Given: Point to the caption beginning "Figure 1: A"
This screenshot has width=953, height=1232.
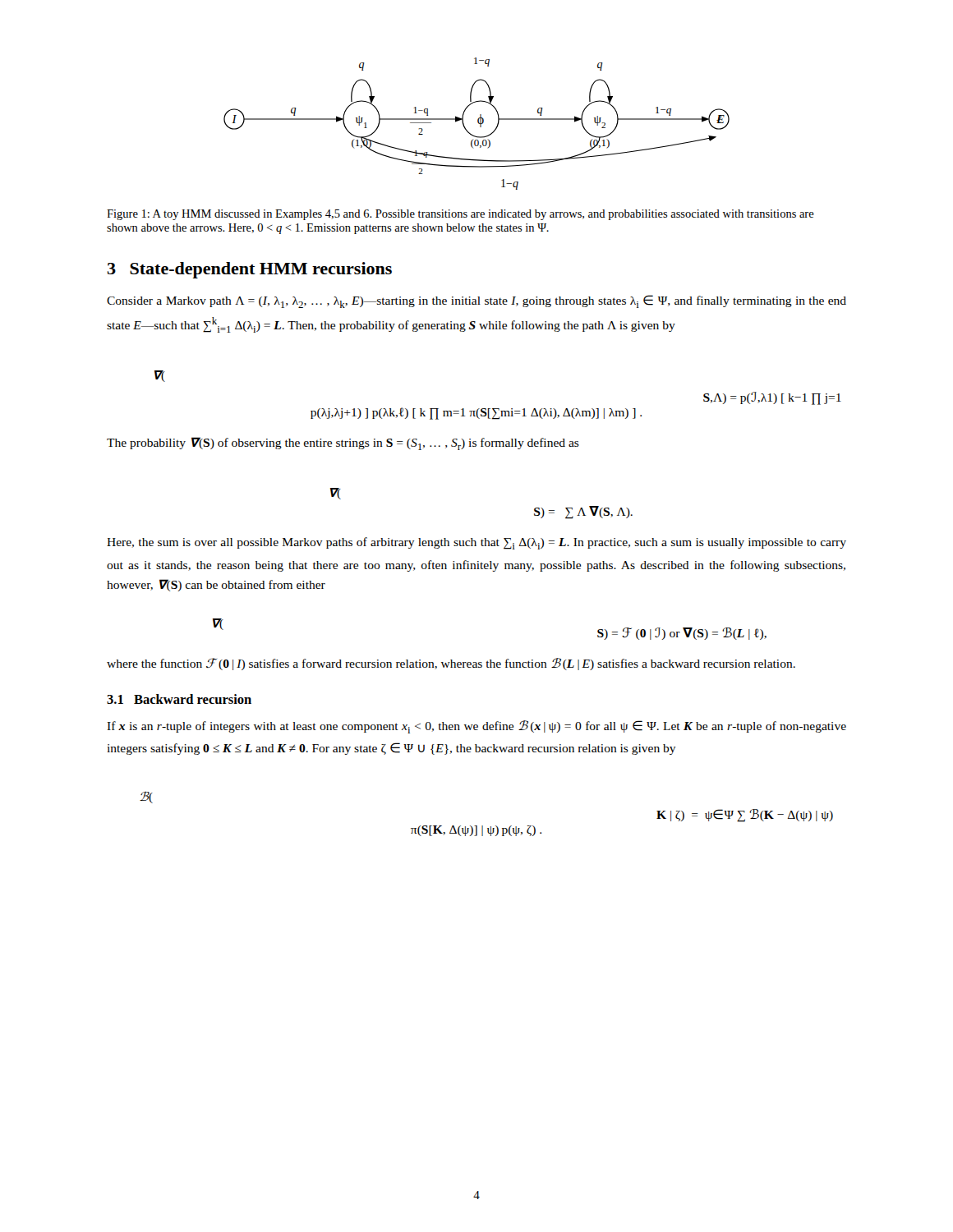Looking at the screenshot, I should [x=460, y=221].
